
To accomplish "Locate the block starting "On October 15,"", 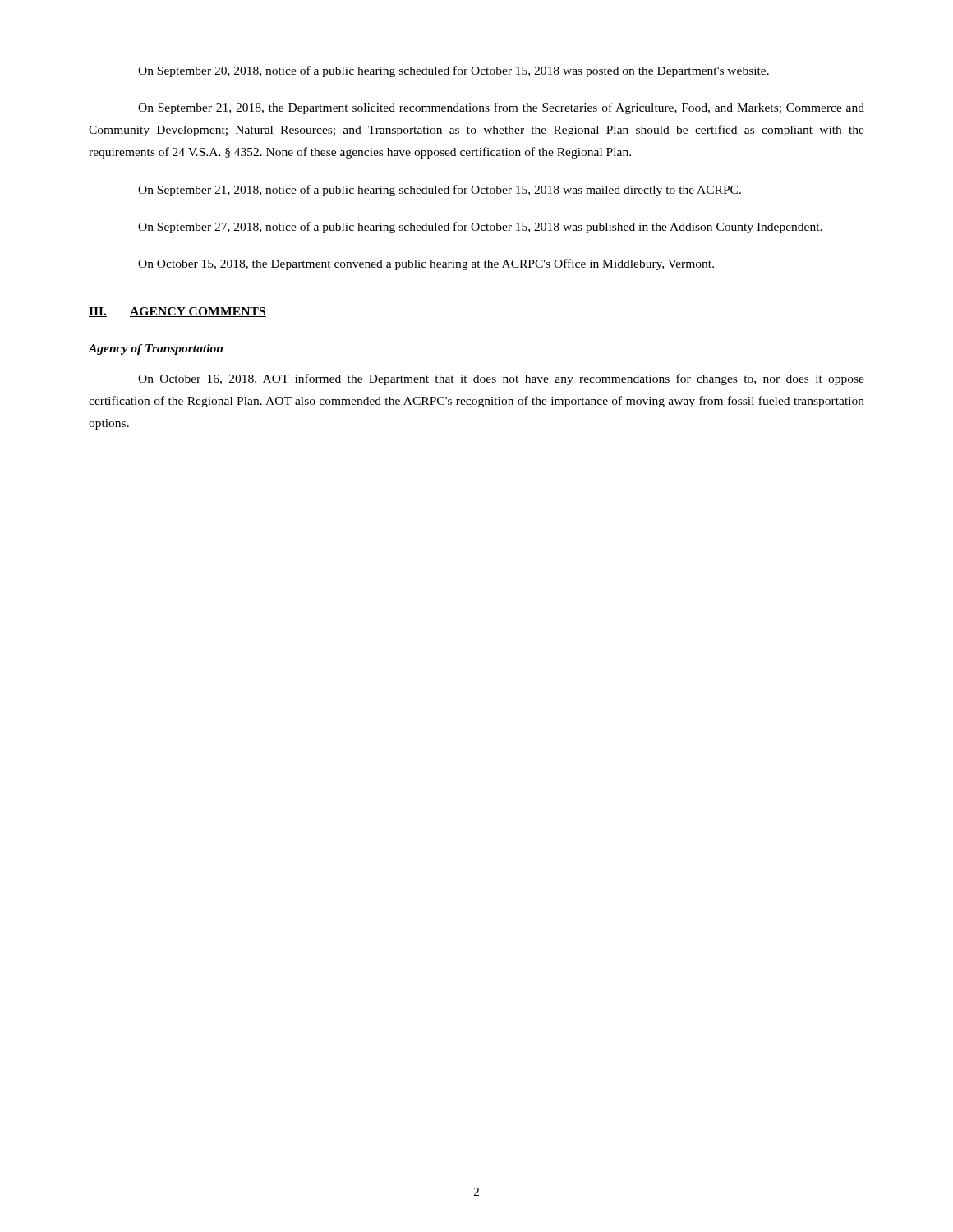I will tap(476, 263).
